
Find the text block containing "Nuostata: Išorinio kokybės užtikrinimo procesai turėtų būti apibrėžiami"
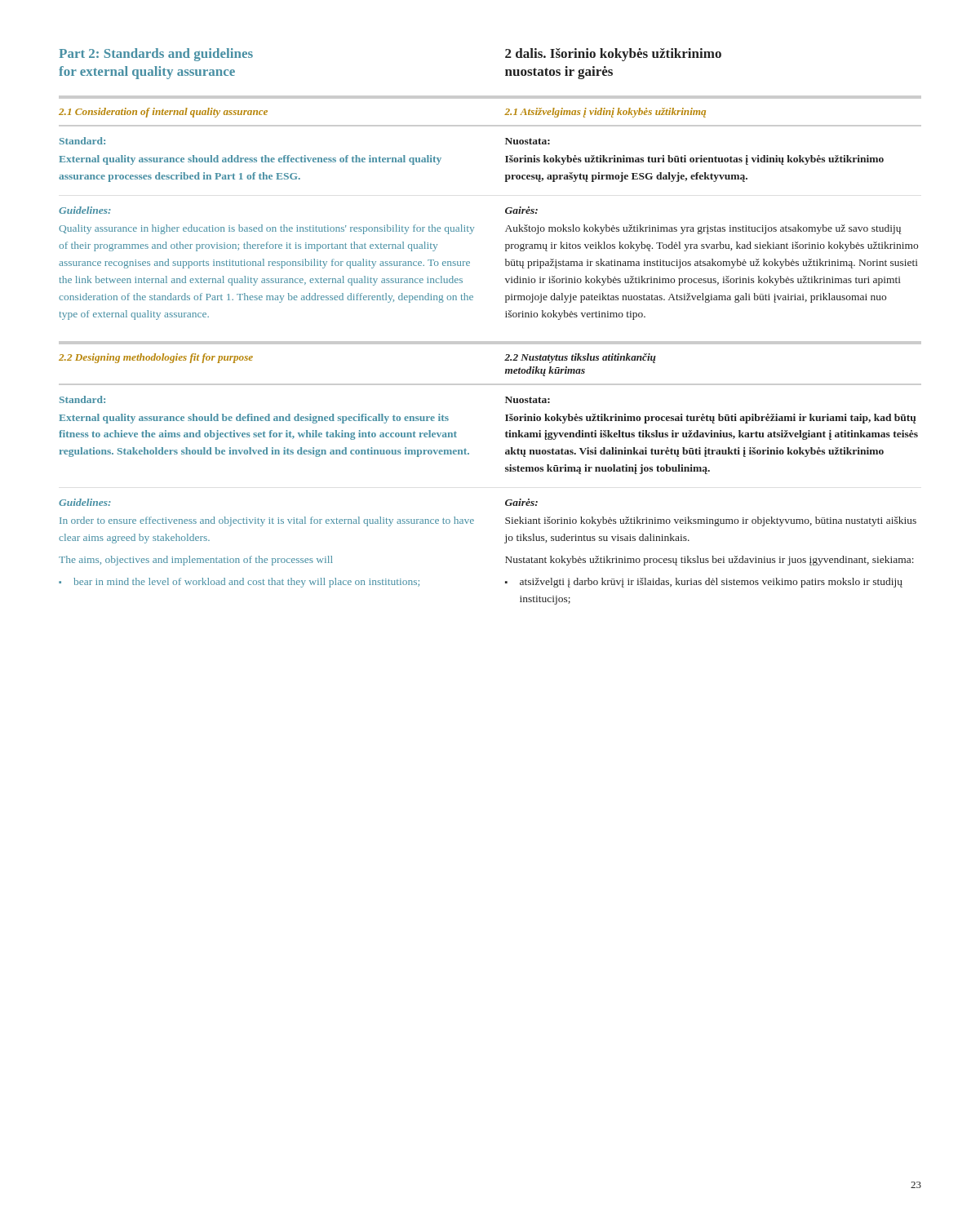(713, 435)
